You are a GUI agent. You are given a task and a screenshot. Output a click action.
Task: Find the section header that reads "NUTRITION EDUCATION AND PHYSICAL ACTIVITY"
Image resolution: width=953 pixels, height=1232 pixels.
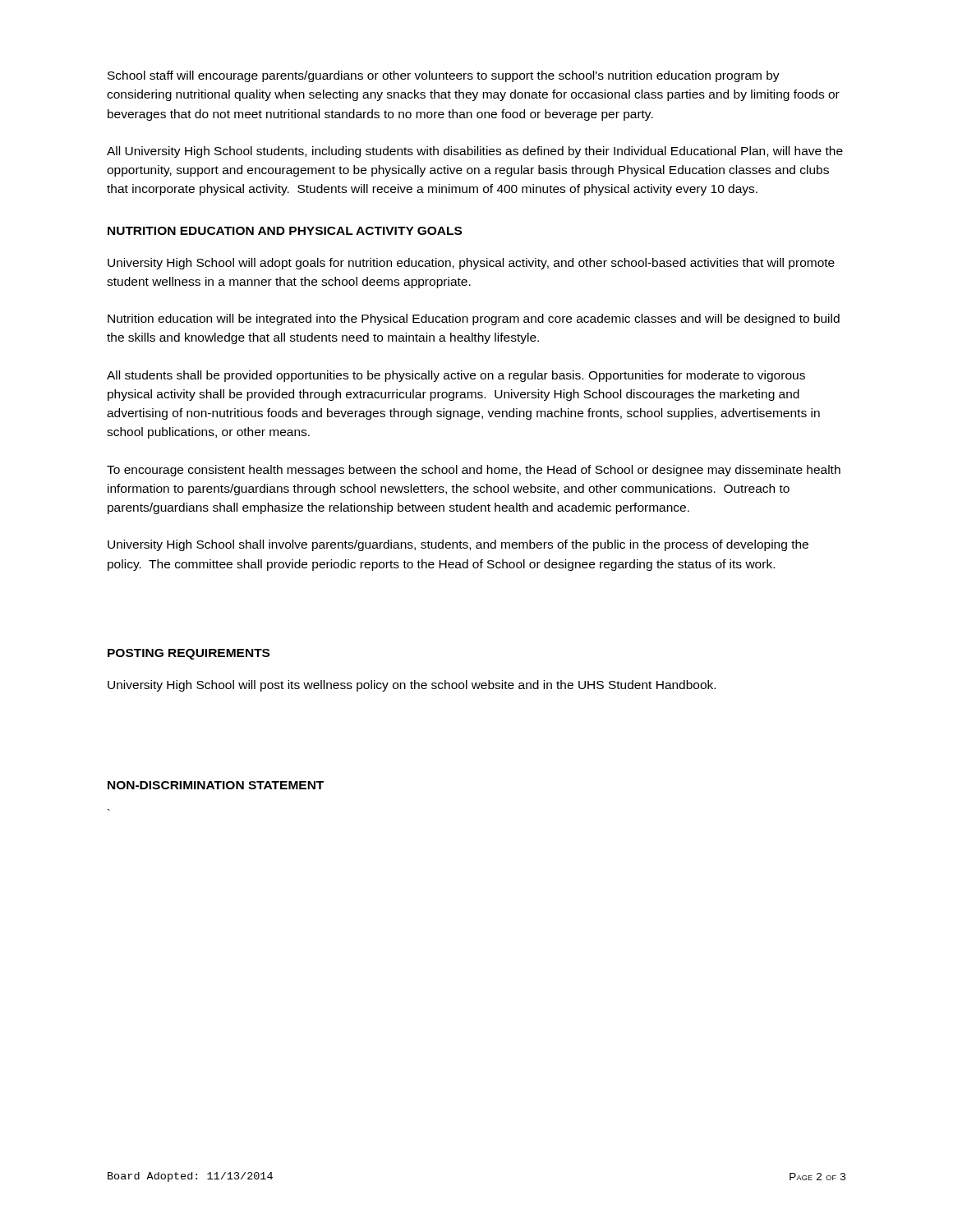tap(285, 230)
